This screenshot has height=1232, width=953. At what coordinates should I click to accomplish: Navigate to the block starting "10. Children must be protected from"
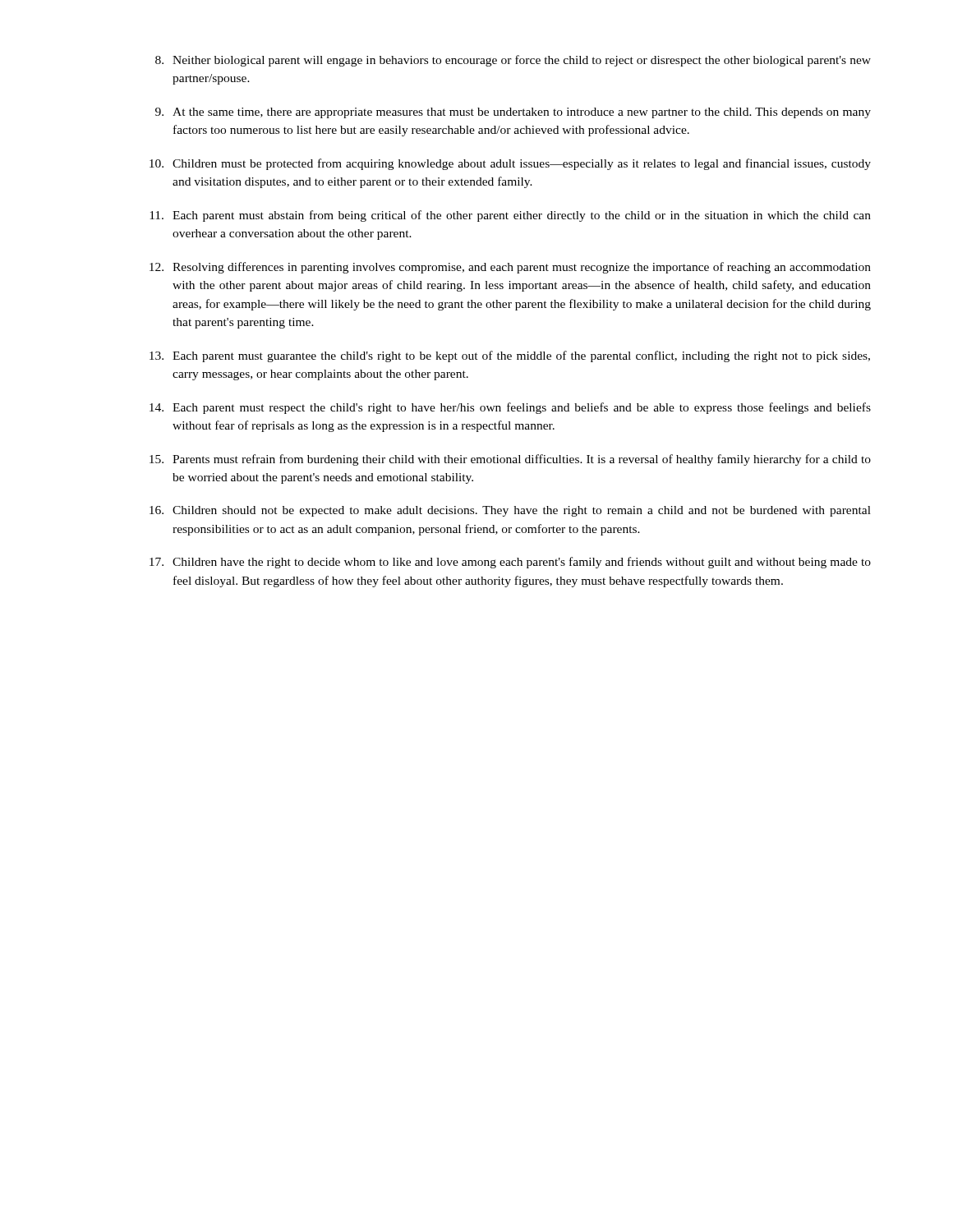click(x=496, y=173)
